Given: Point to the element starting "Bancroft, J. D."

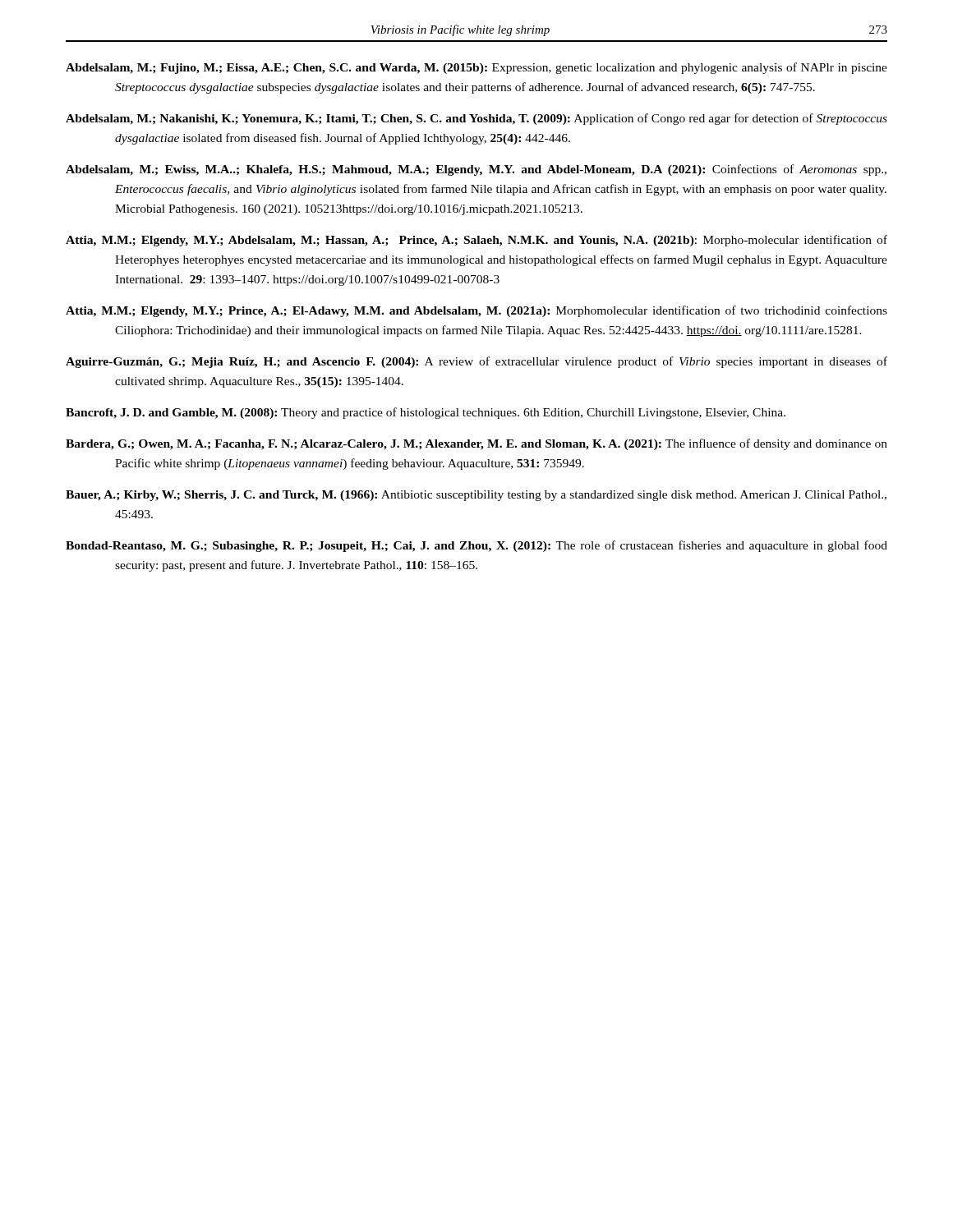Looking at the screenshot, I should tap(426, 412).
